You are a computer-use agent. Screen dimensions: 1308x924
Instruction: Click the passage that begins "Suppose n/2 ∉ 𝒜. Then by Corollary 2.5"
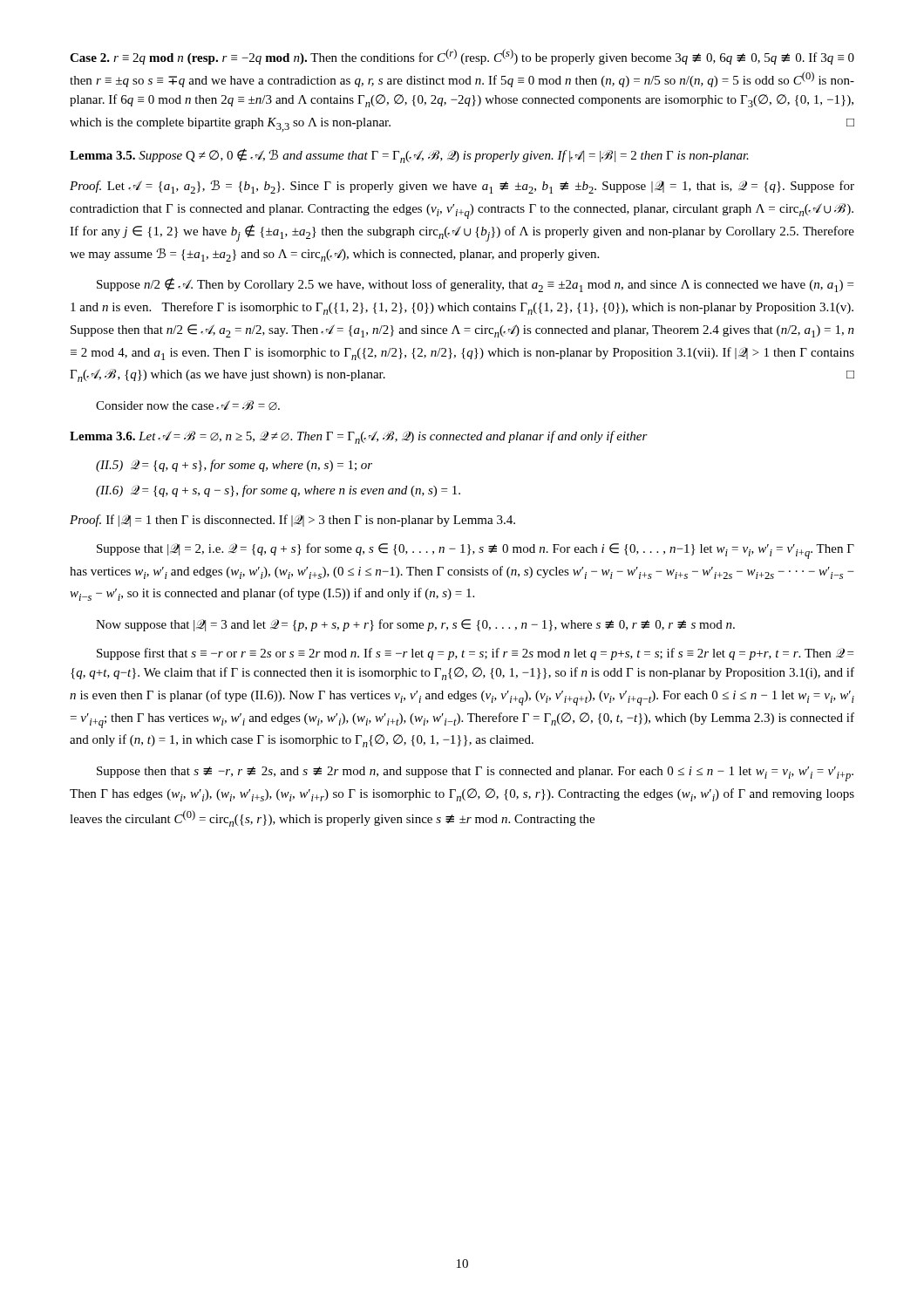(x=462, y=331)
